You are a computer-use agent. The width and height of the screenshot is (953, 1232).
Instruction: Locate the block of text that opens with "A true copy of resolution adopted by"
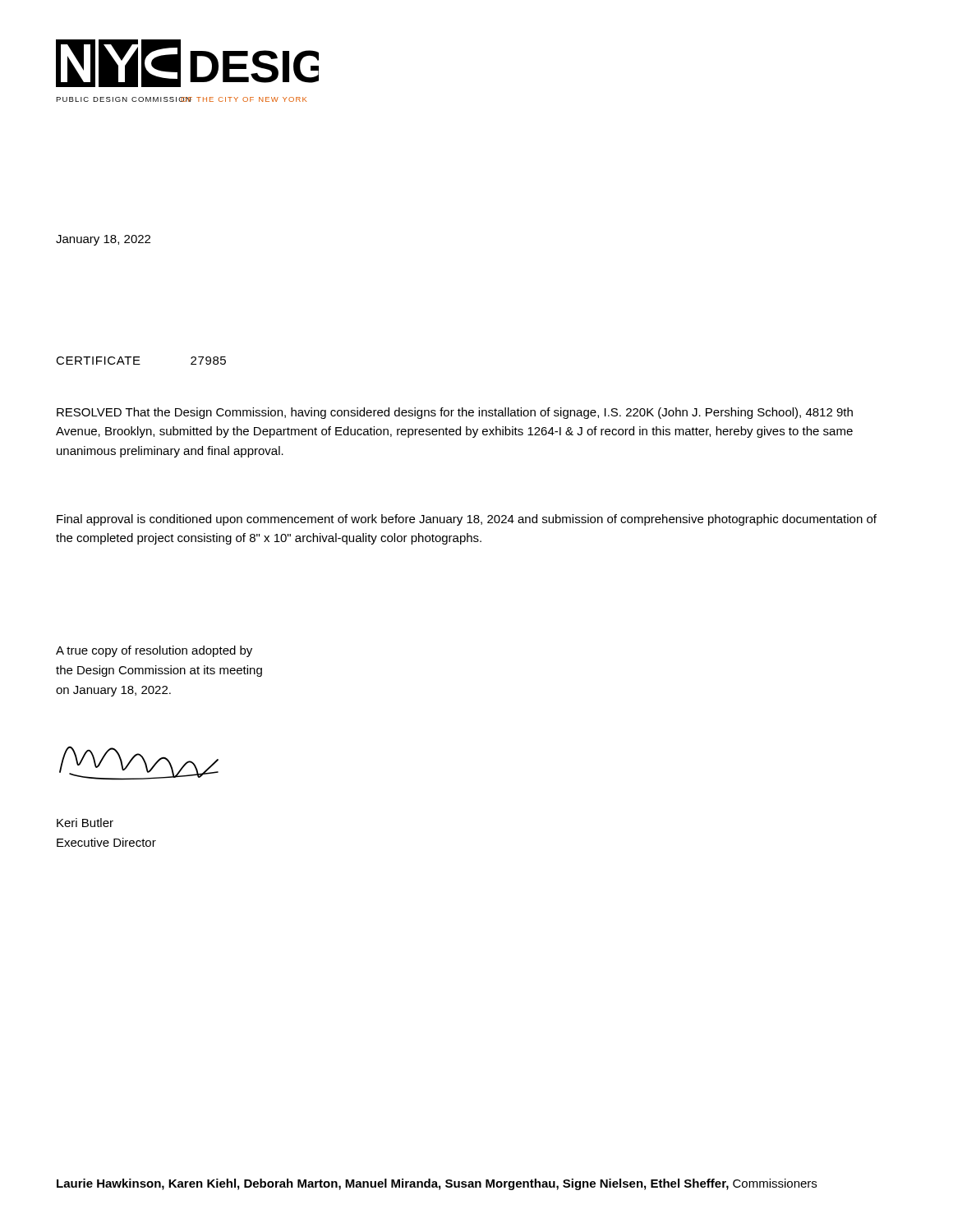pos(159,670)
